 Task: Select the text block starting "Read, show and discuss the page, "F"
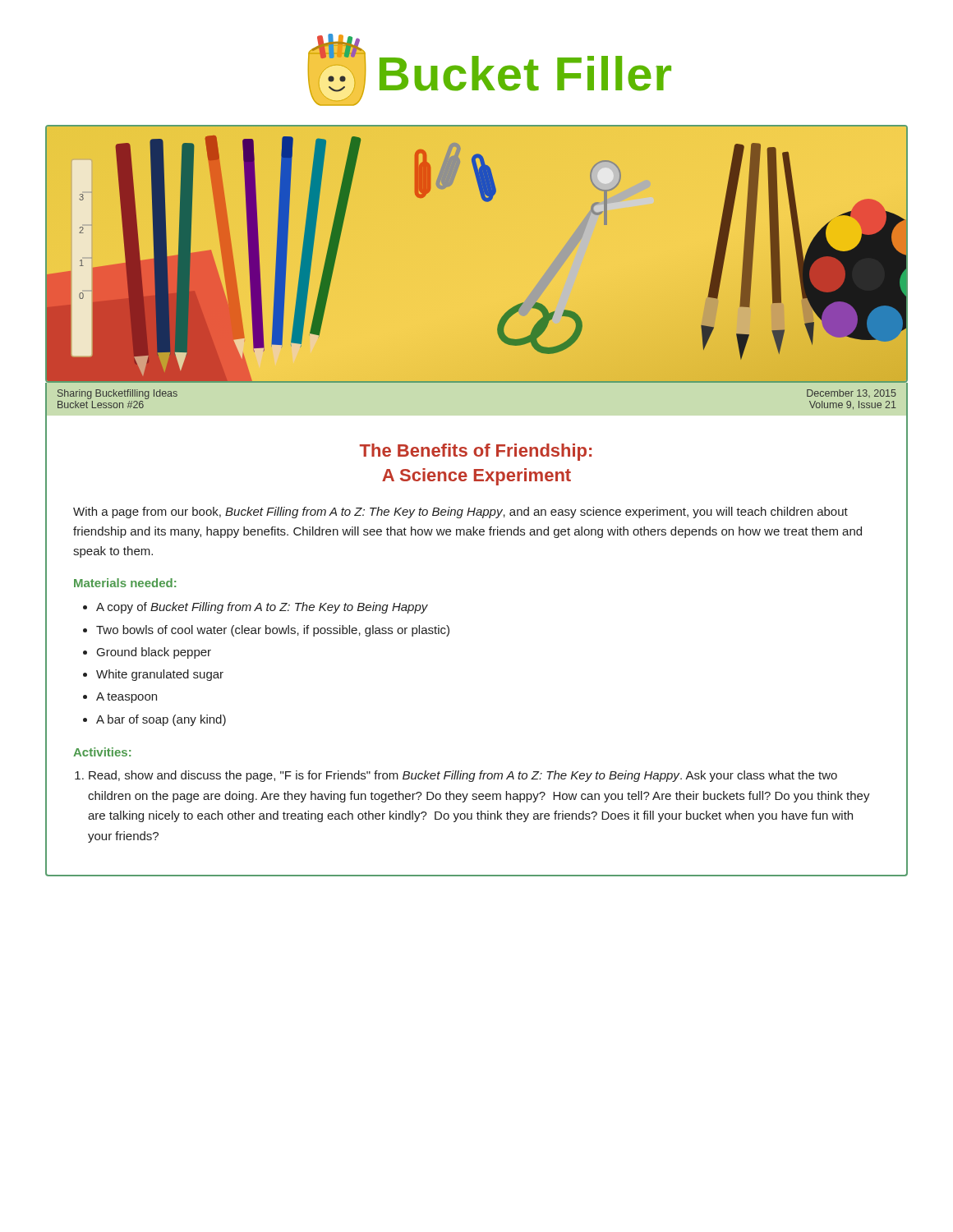pos(479,805)
